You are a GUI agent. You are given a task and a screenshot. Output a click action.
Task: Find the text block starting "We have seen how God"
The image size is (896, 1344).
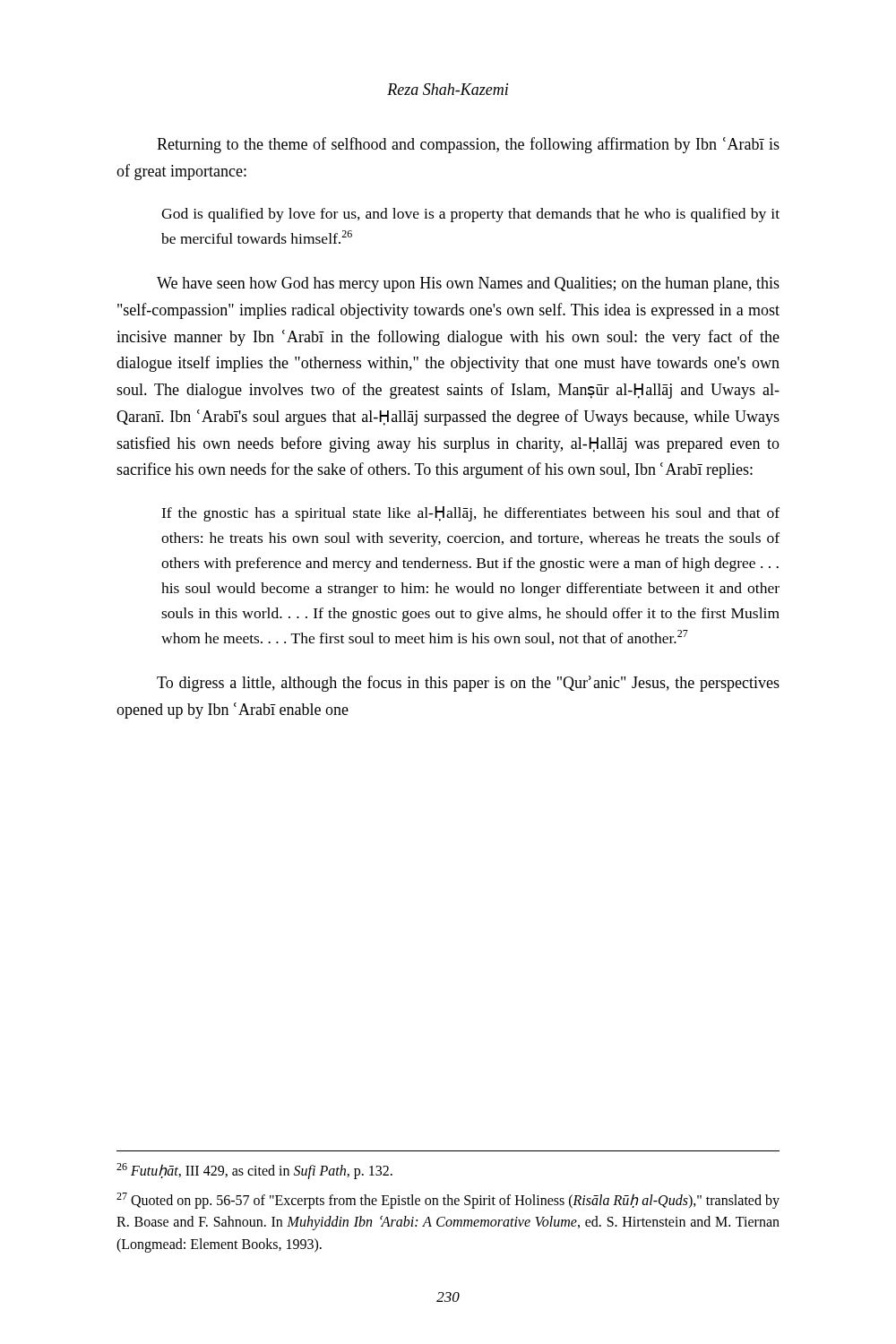pos(448,377)
